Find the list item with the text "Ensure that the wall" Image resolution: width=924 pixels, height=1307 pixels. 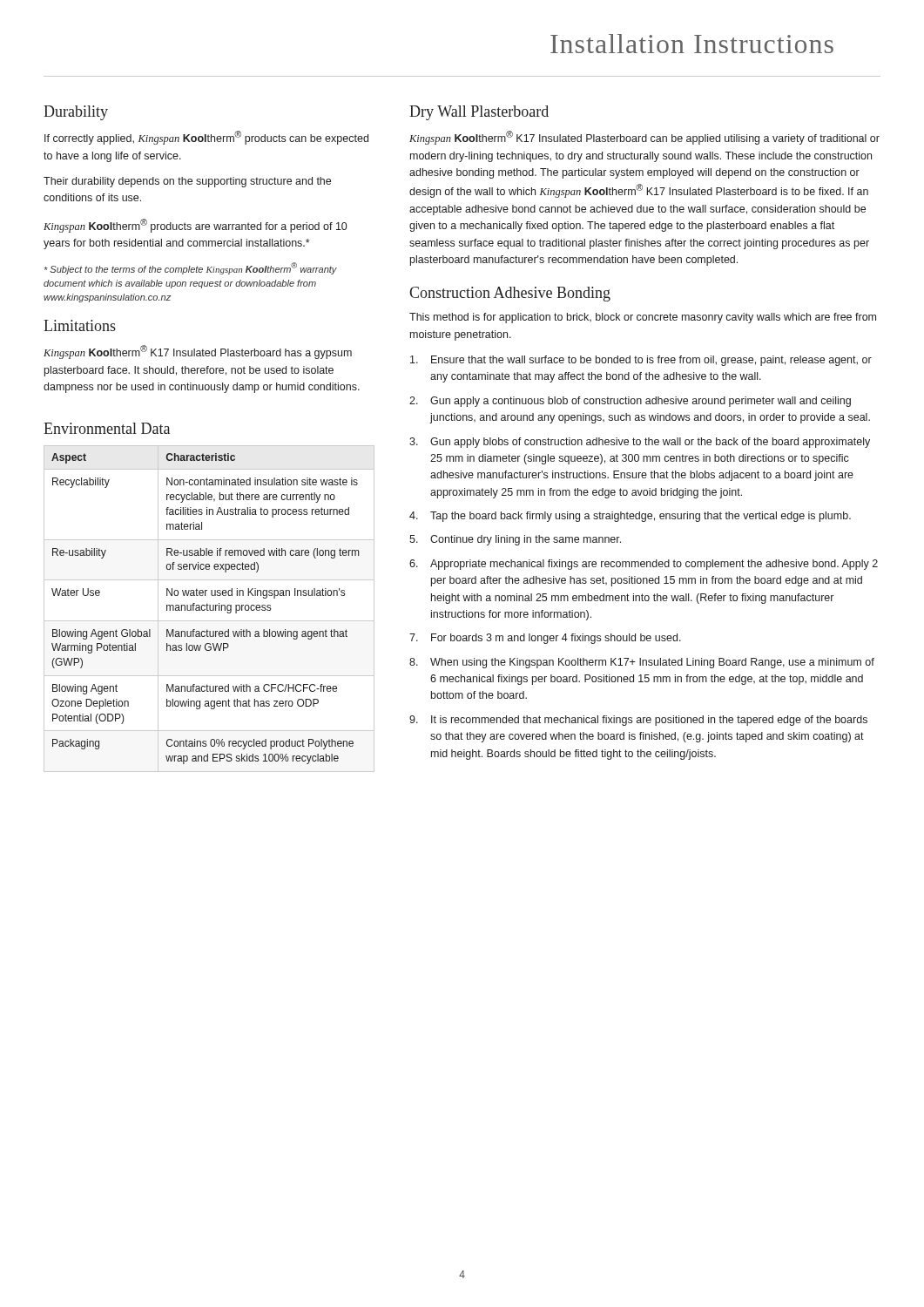[x=645, y=369]
